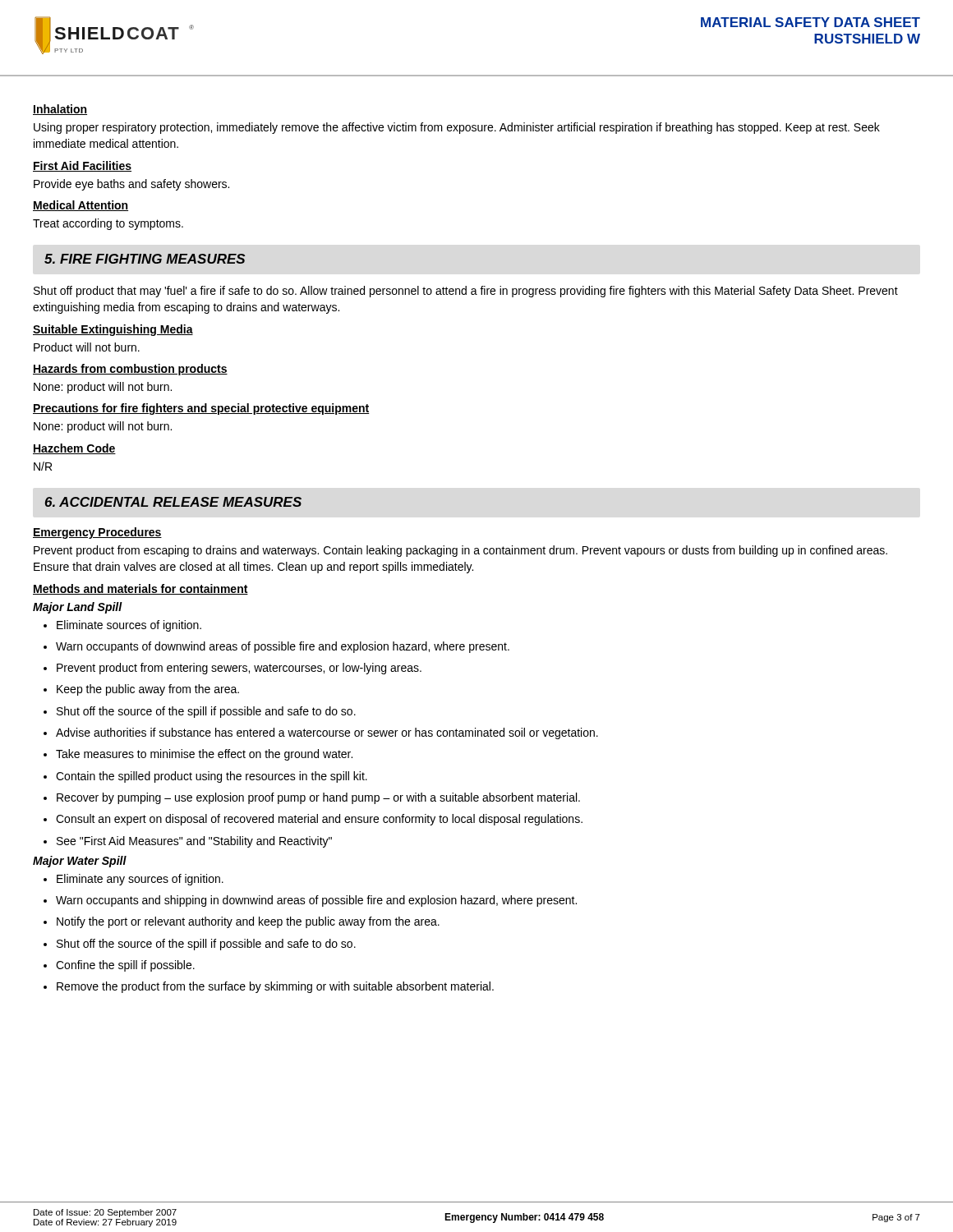Find the element starting "Eliminate sources of ignition."
The height and width of the screenshot is (1232, 953).
(129, 626)
